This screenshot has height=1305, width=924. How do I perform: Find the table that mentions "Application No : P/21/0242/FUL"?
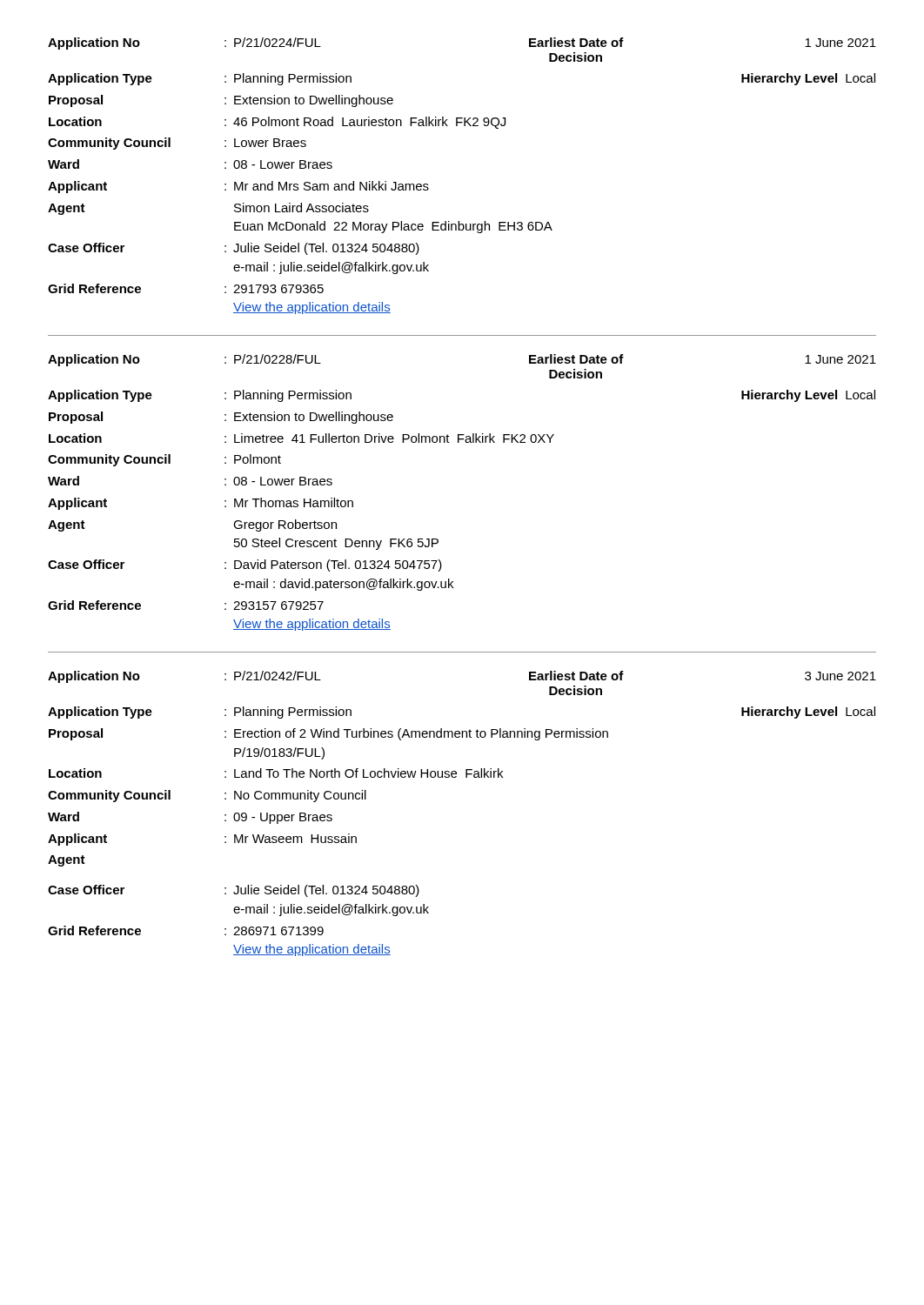(x=462, y=823)
